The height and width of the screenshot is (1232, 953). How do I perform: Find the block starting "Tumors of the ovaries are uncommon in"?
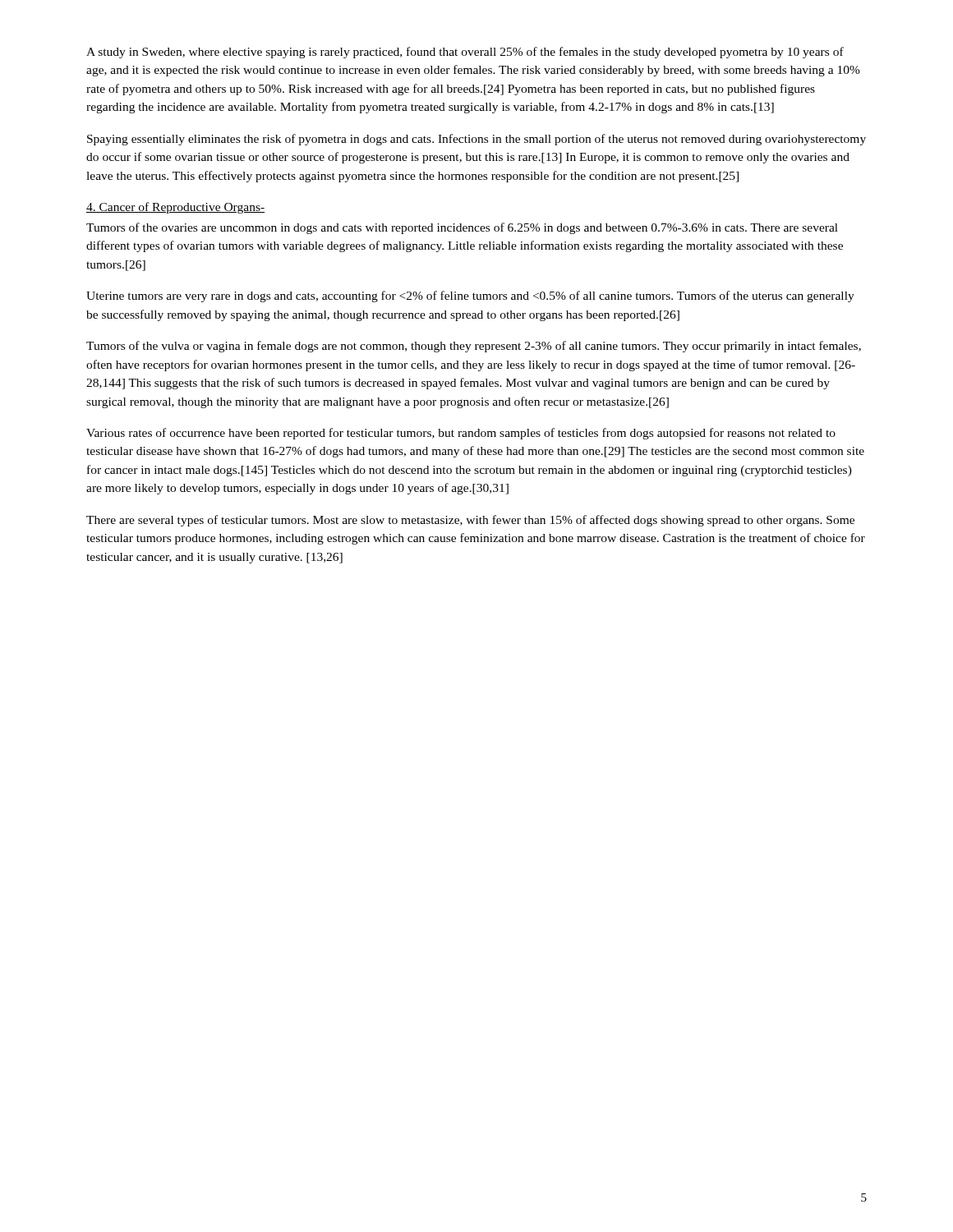476,246
